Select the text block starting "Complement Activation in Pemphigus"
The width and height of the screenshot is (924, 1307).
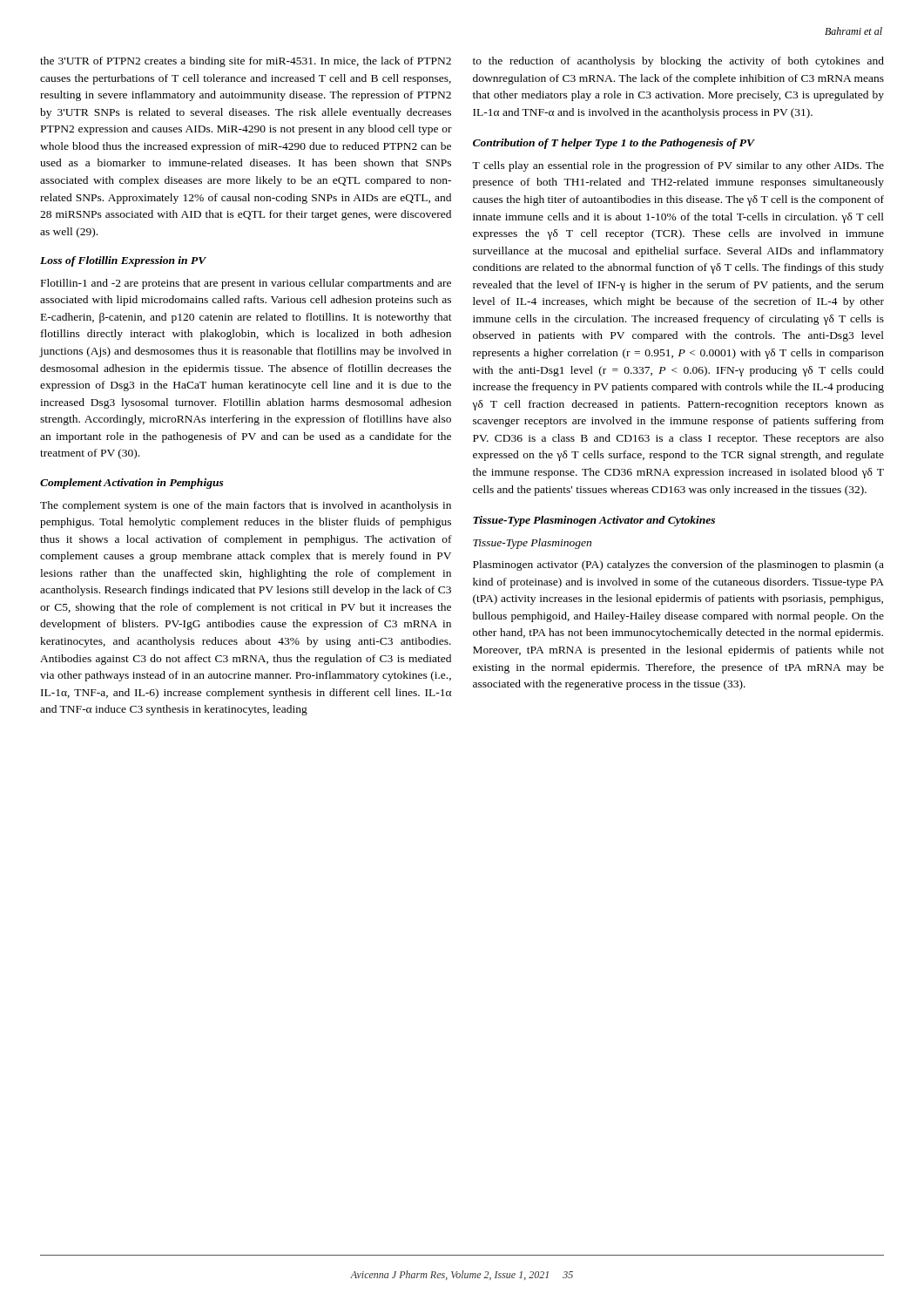(x=132, y=482)
